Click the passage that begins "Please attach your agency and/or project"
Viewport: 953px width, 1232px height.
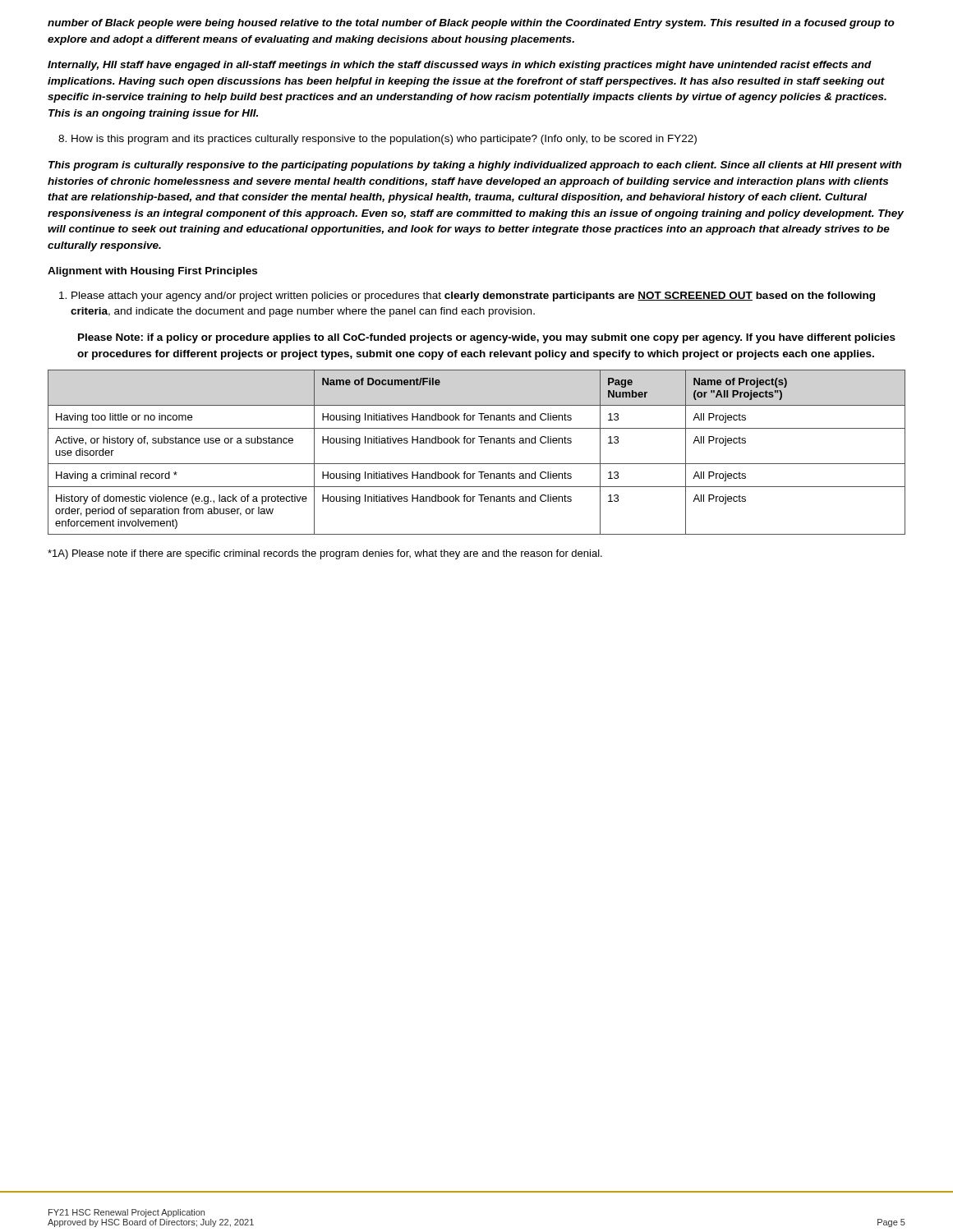(476, 303)
